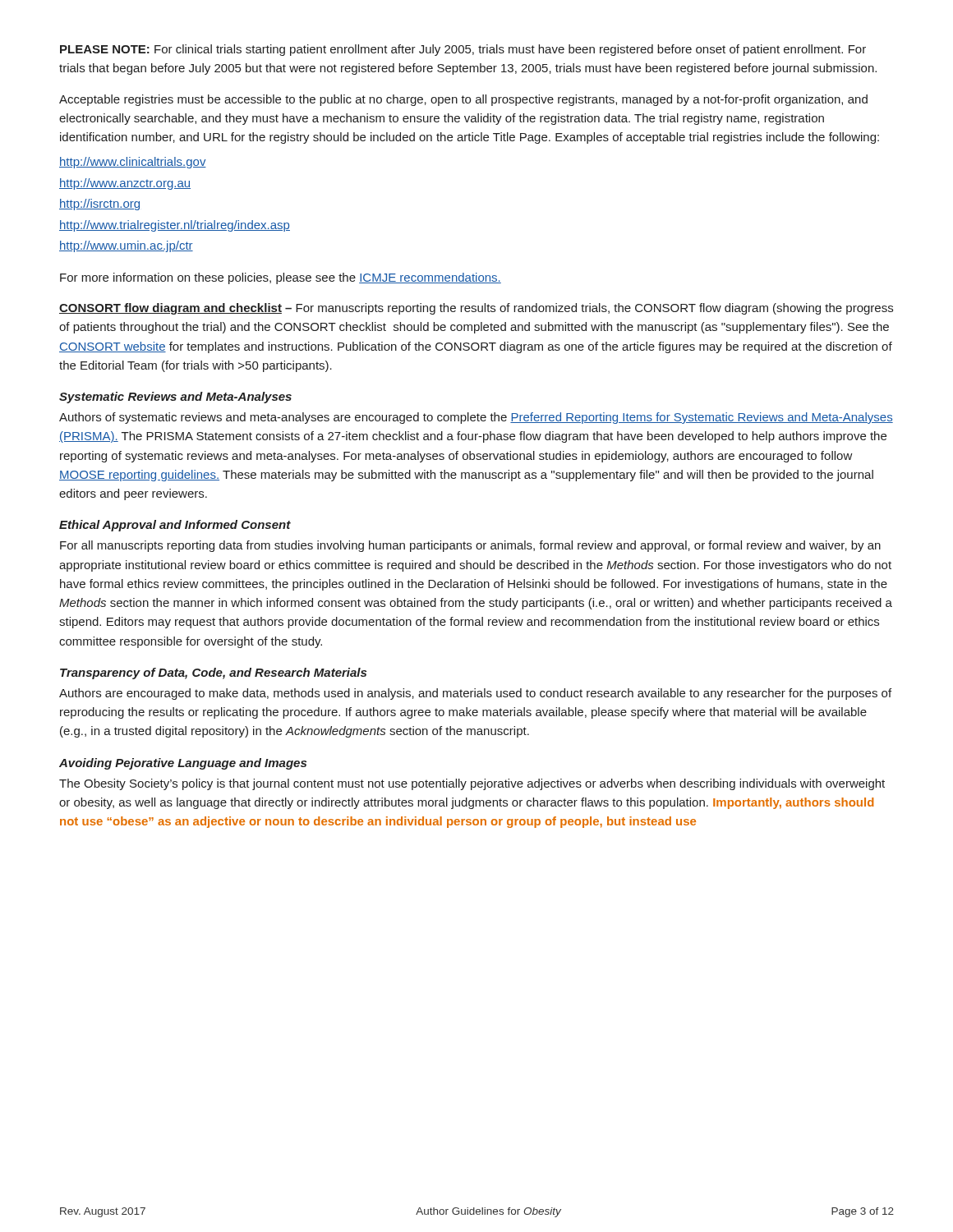Find "Ethical Approval and Informed Consent" on this page
The image size is (953, 1232).
175,525
